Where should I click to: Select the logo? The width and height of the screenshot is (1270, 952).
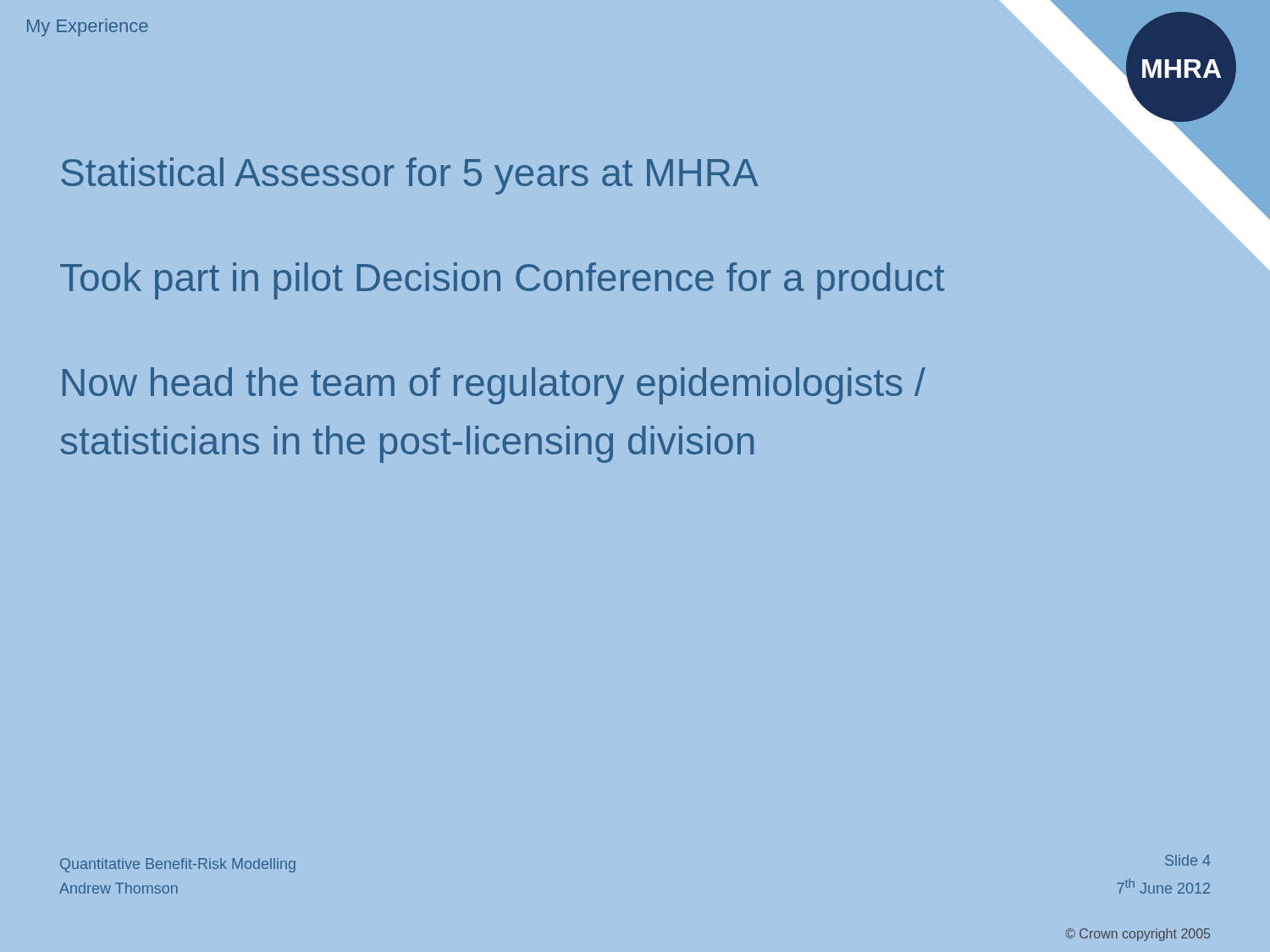point(1181,69)
